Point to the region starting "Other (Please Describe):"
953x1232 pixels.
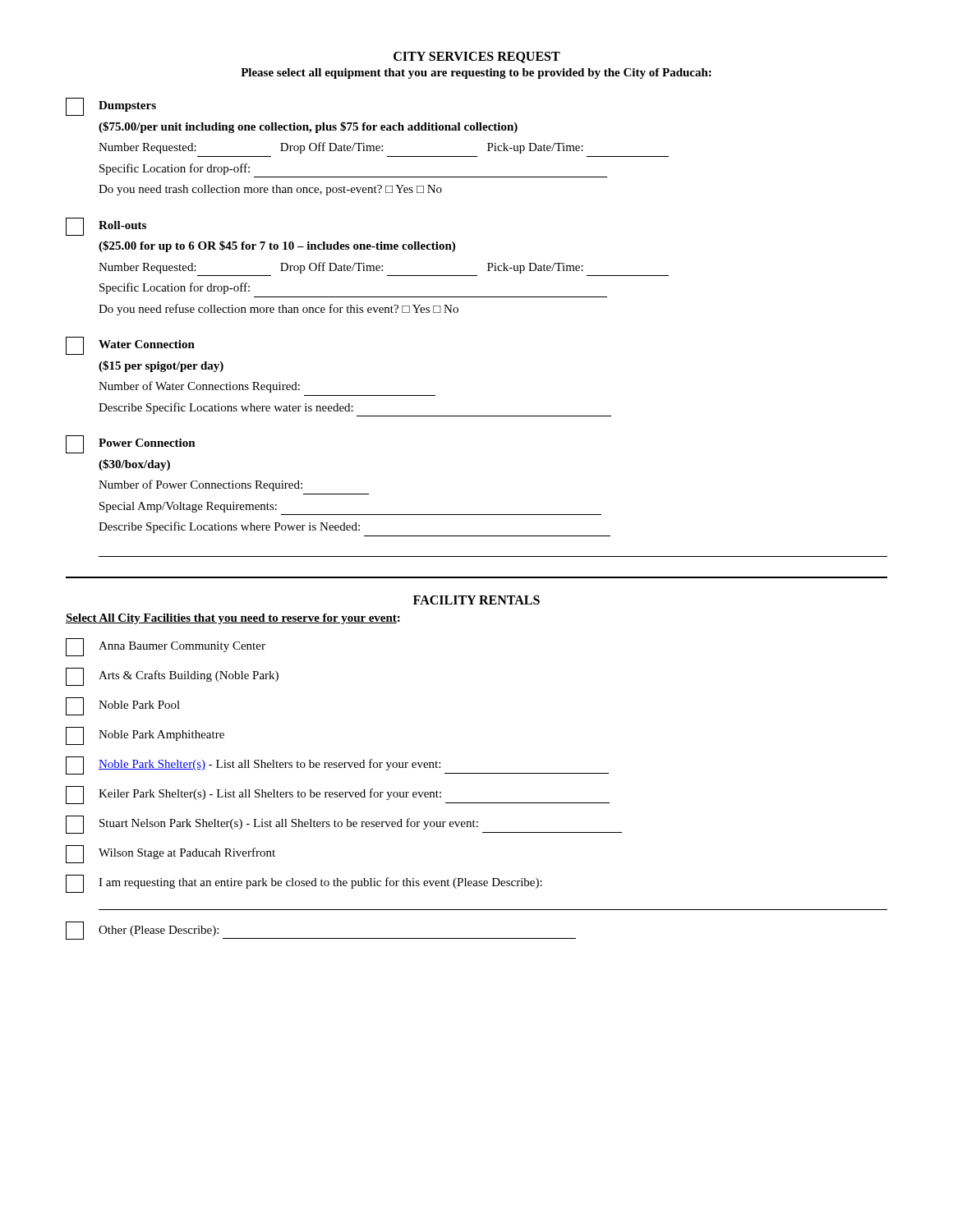point(476,930)
